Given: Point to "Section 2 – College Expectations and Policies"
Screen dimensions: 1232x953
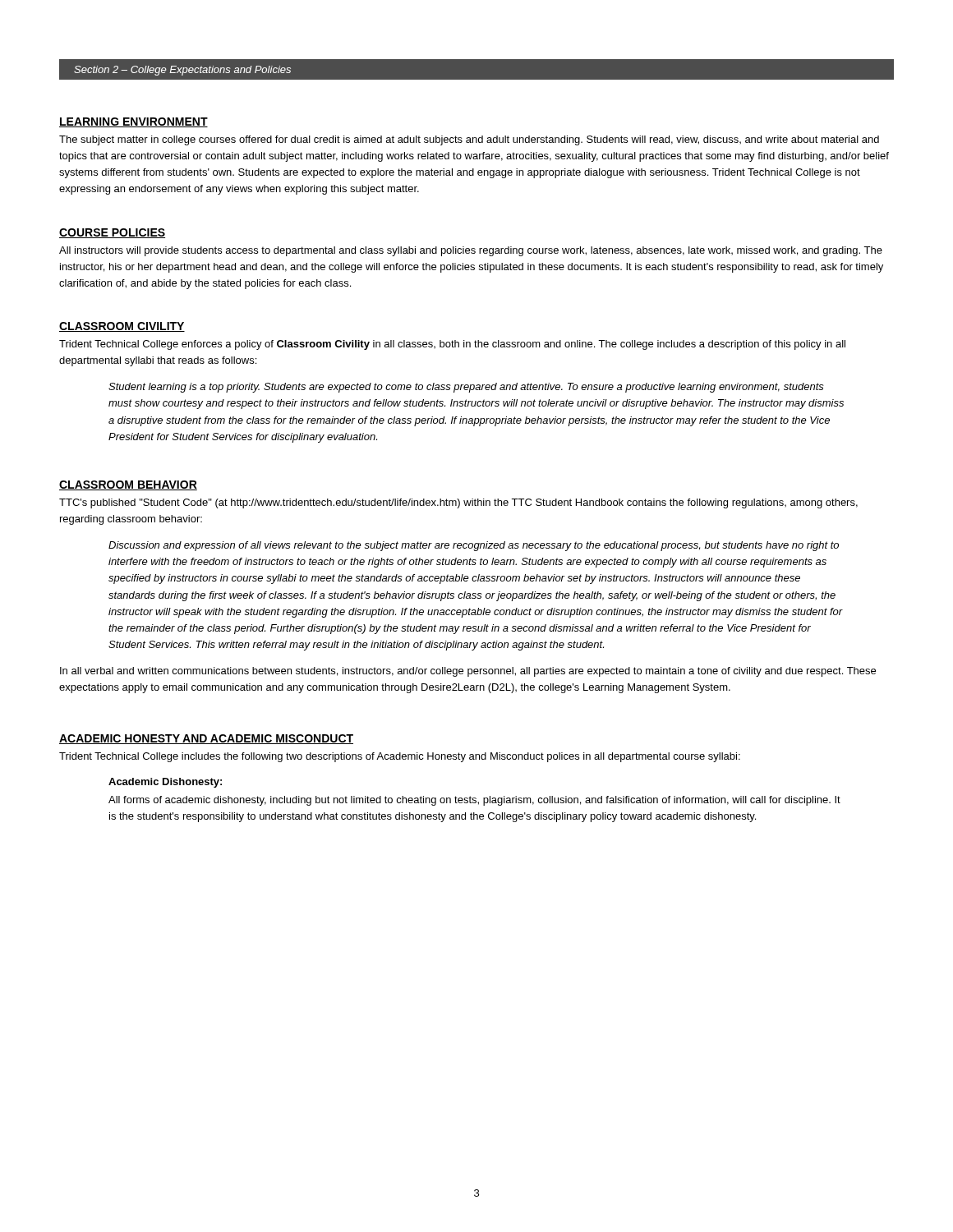Looking at the screenshot, I should coord(183,69).
